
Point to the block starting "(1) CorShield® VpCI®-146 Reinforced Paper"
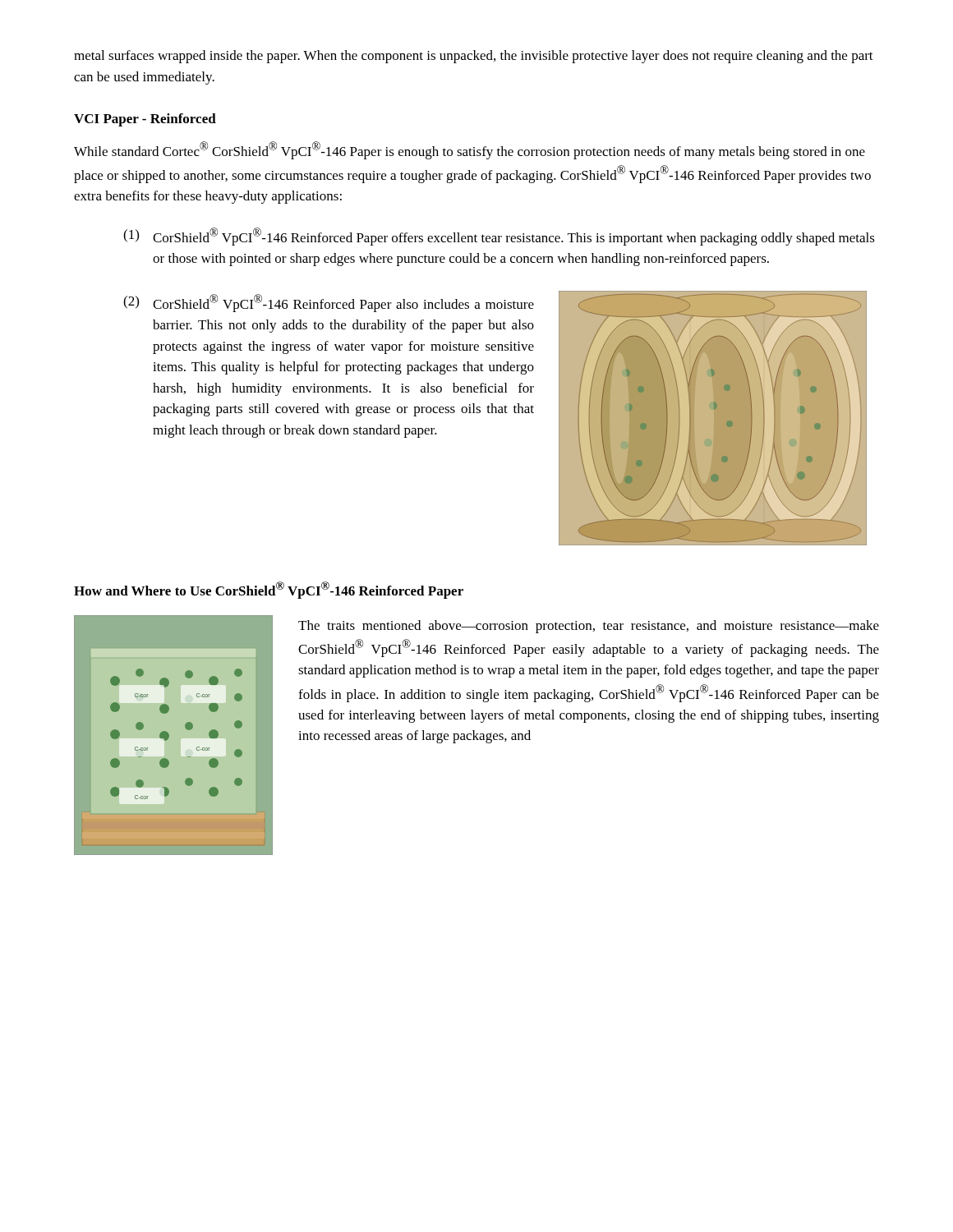point(501,247)
